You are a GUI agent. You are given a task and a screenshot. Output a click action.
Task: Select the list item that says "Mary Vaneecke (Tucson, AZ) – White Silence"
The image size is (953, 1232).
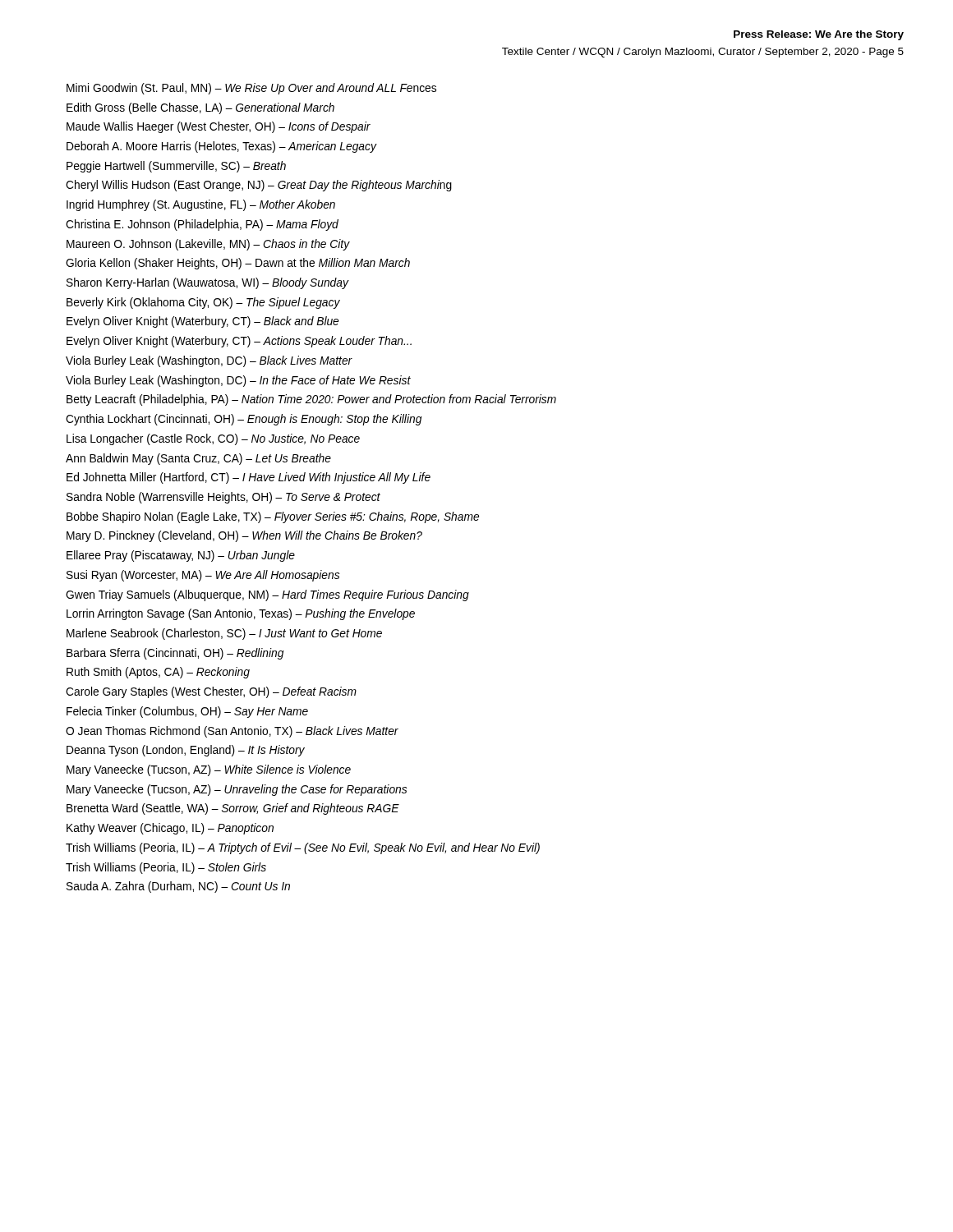(x=209, y=770)
